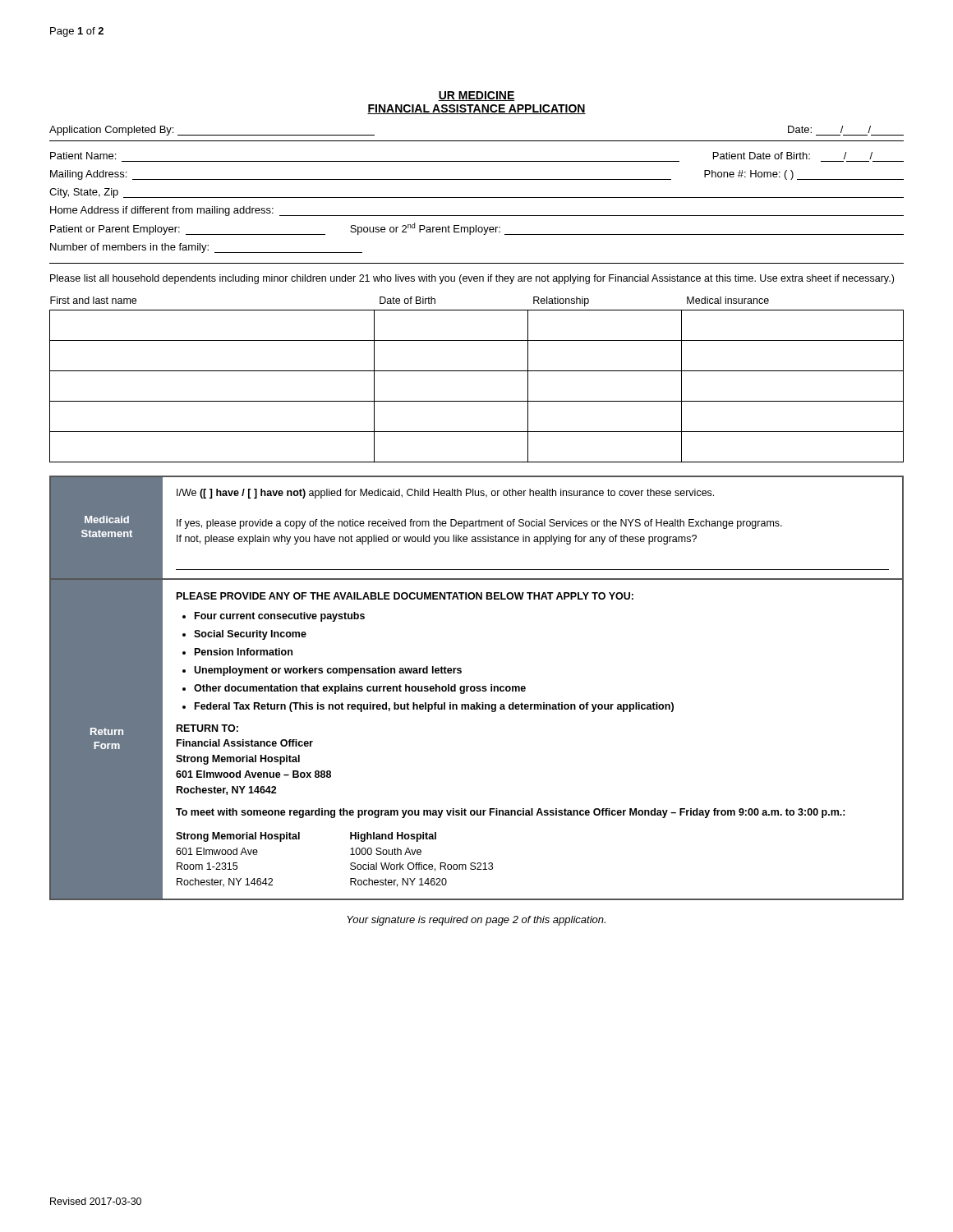Viewport: 953px width, 1232px height.
Task: Find the text block that reads "PLEASE PROVIDE ANY OF THE"
Action: 405,596
